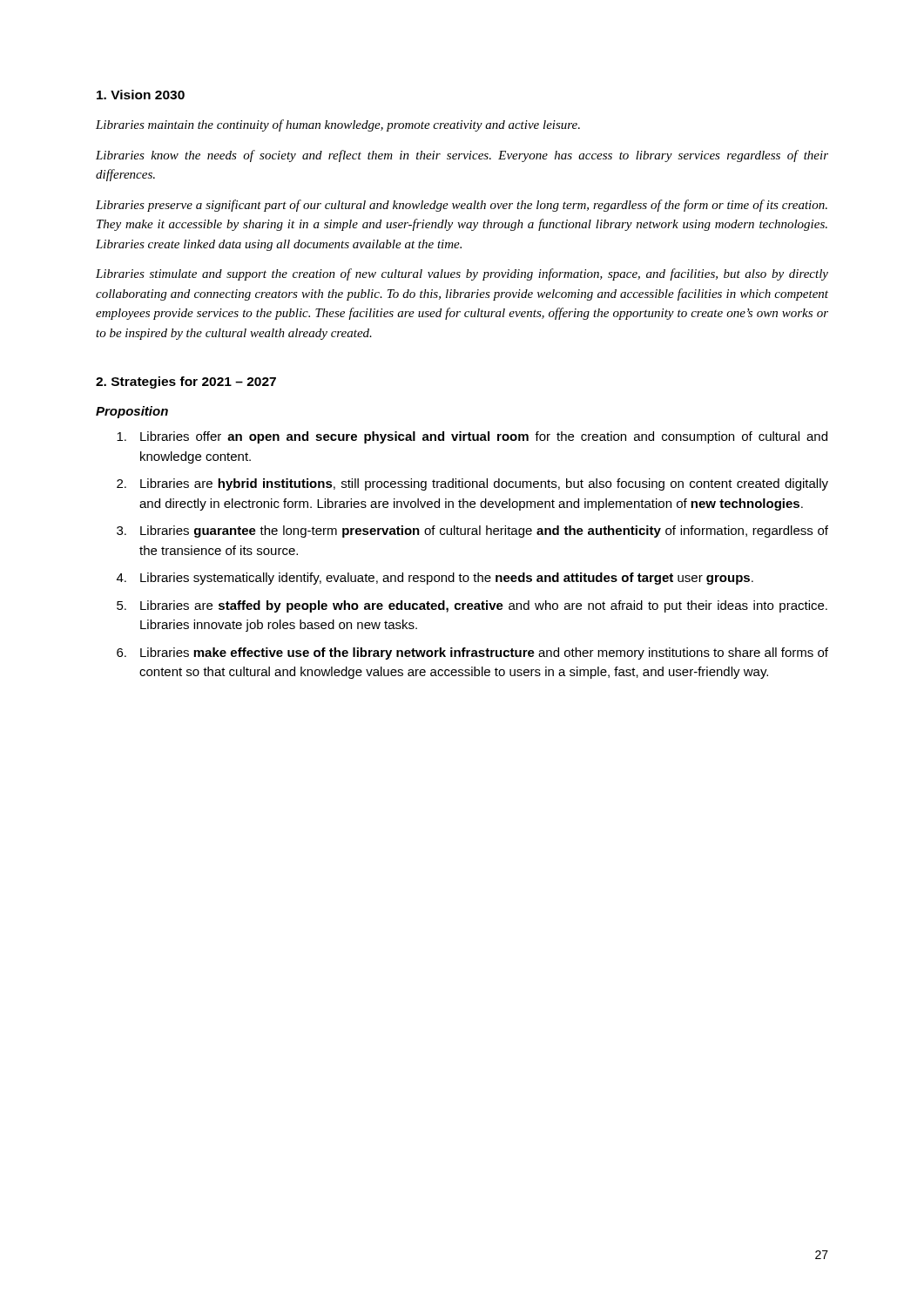Locate the text "1. Vision 2030"

coord(140,95)
